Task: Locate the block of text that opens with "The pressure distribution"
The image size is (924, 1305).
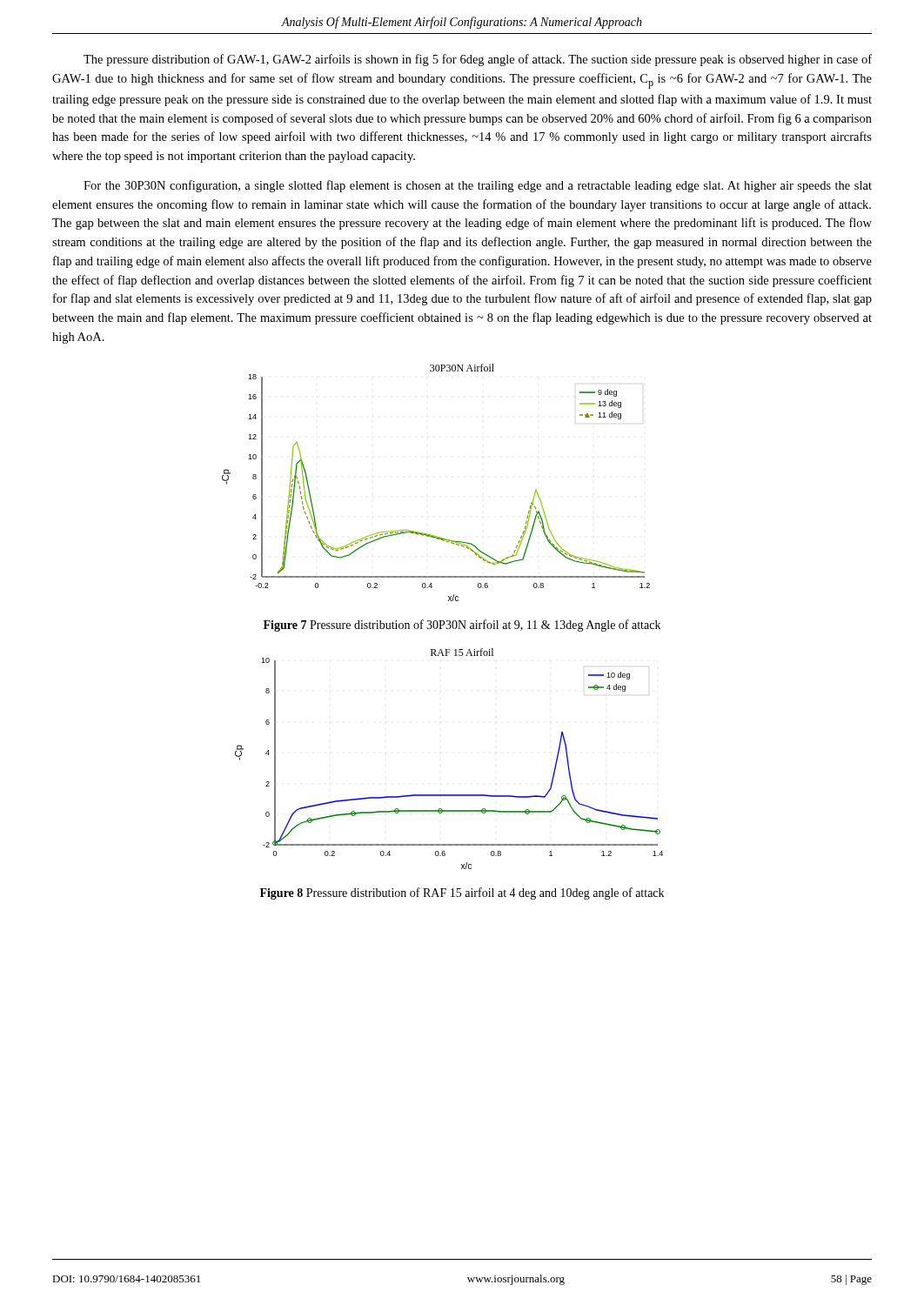Action: (462, 199)
